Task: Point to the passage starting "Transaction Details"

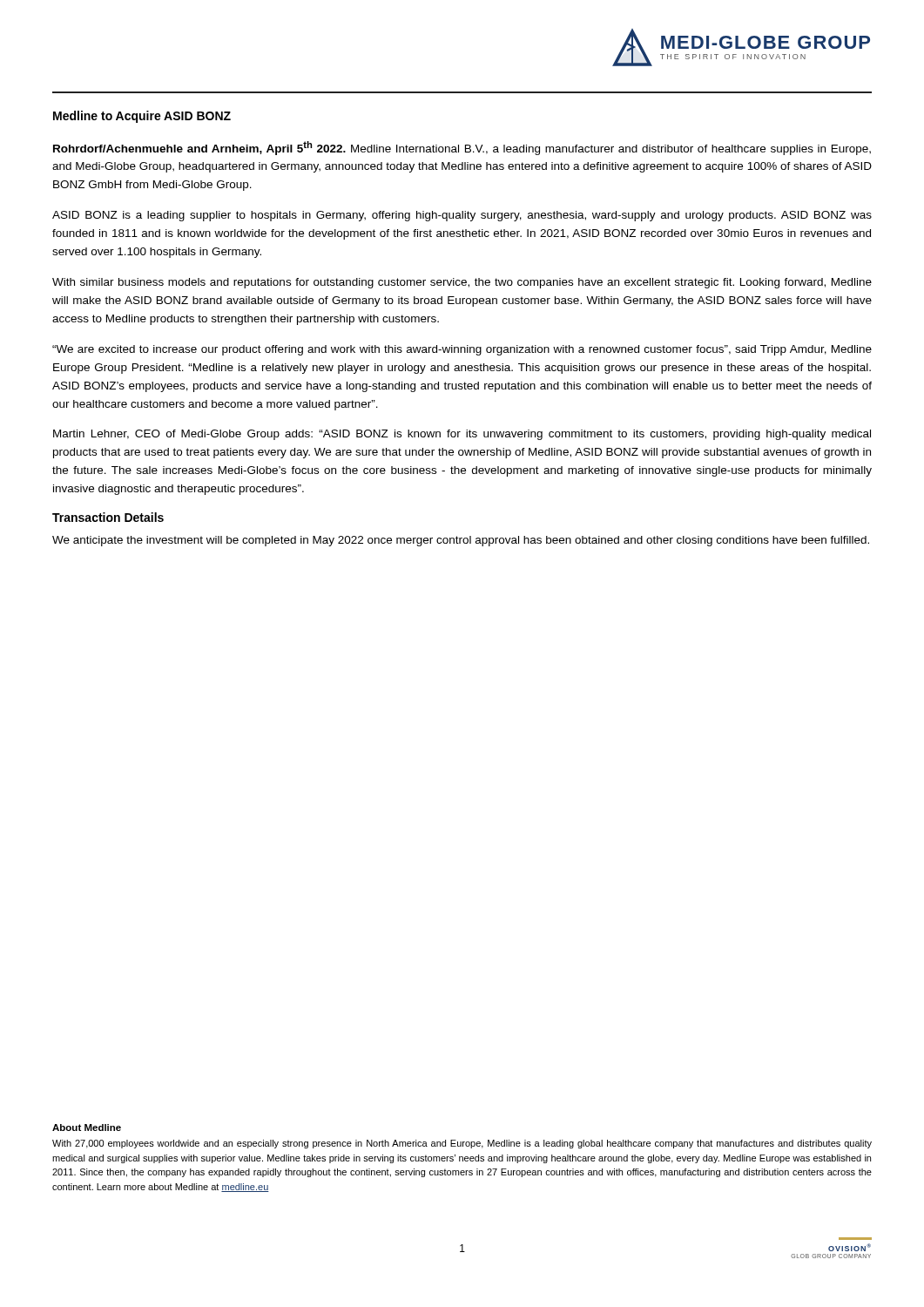Action: click(x=108, y=518)
